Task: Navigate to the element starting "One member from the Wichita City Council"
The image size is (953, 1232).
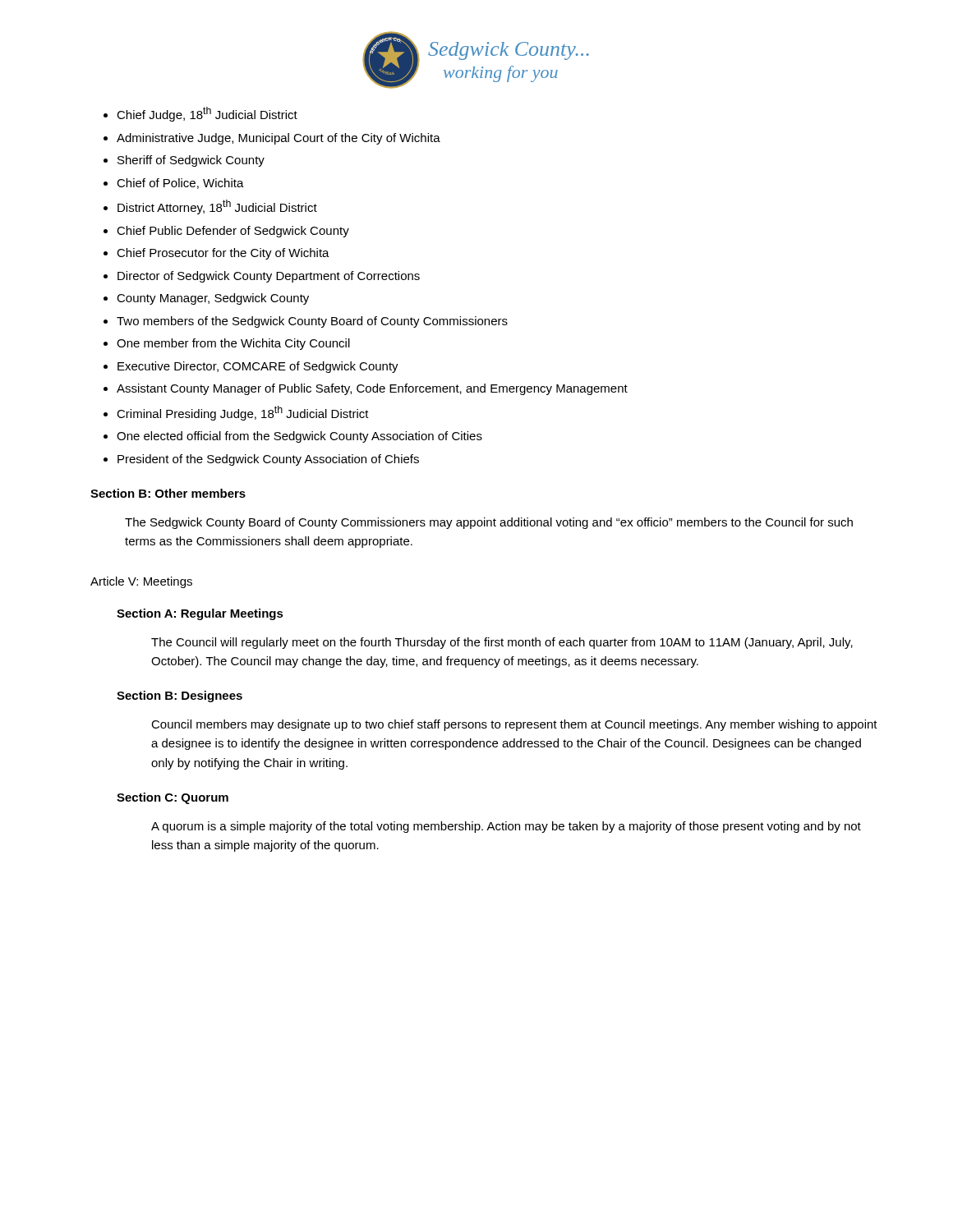Action: [x=233, y=343]
